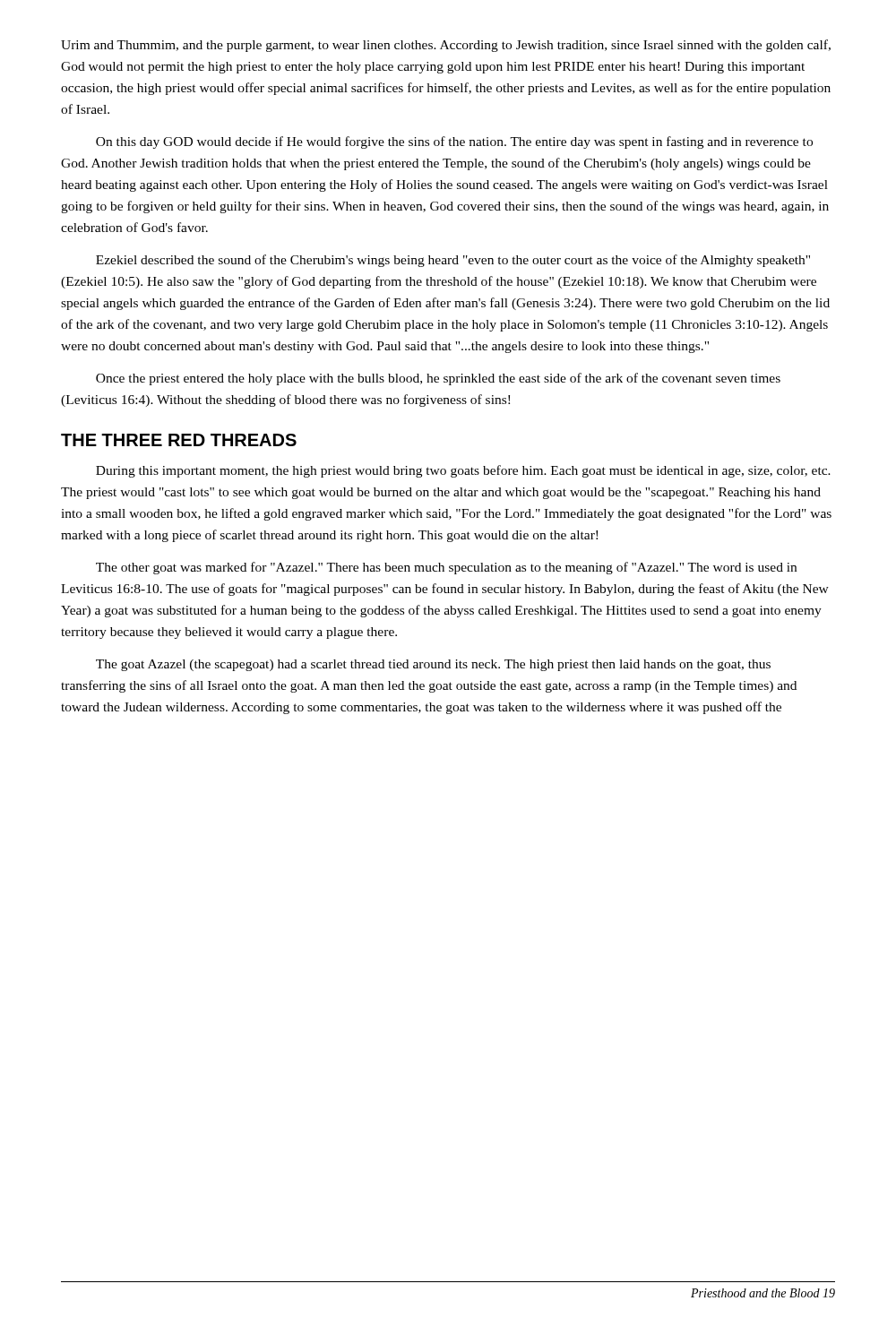Image resolution: width=896 pixels, height=1344 pixels.
Task: Locate the block of text that opens with "Ezekiel described the sound"
Action: pos(448,303)
